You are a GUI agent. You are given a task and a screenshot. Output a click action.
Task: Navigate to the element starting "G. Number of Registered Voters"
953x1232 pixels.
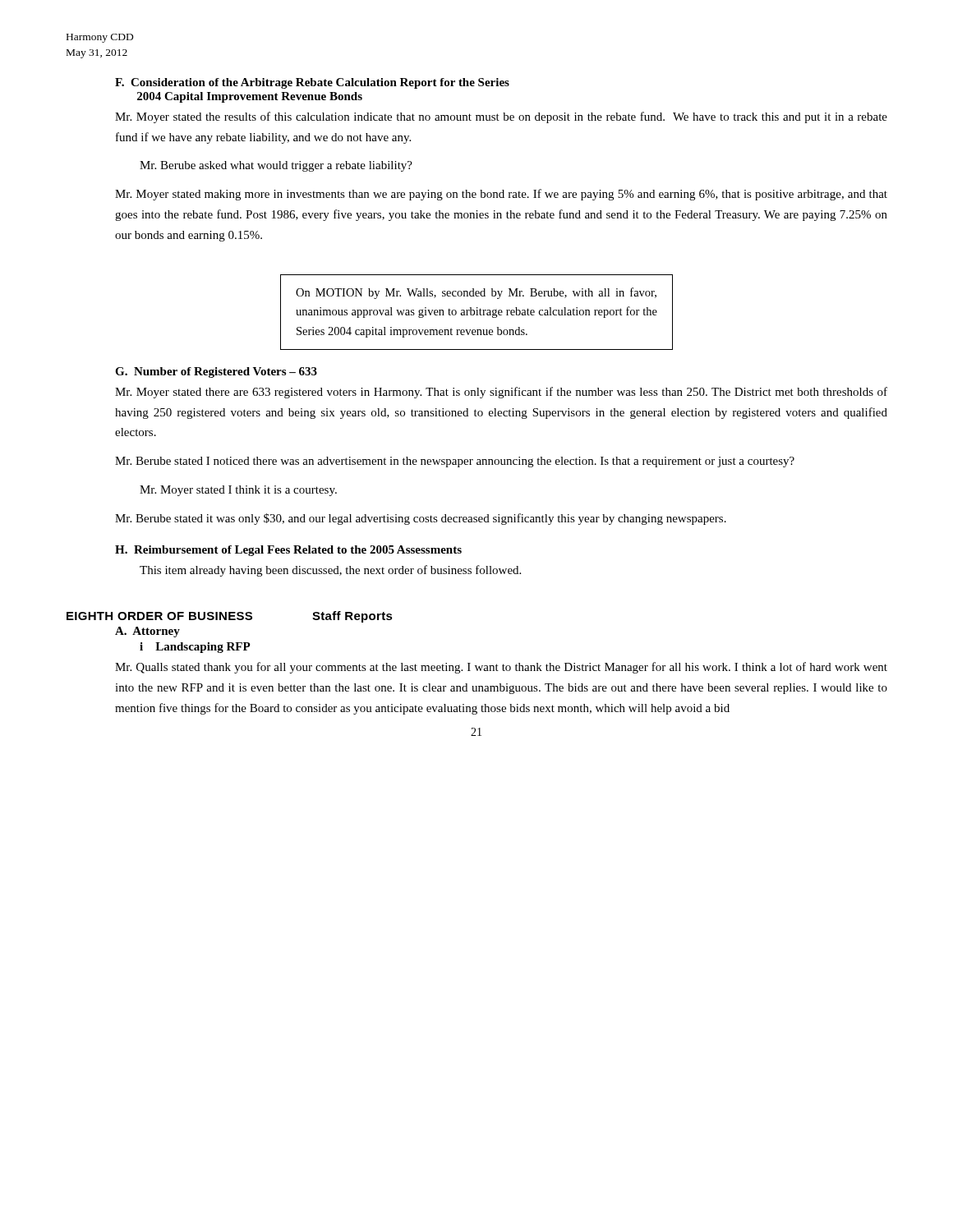pyautogui.click(x=216, y=371)
